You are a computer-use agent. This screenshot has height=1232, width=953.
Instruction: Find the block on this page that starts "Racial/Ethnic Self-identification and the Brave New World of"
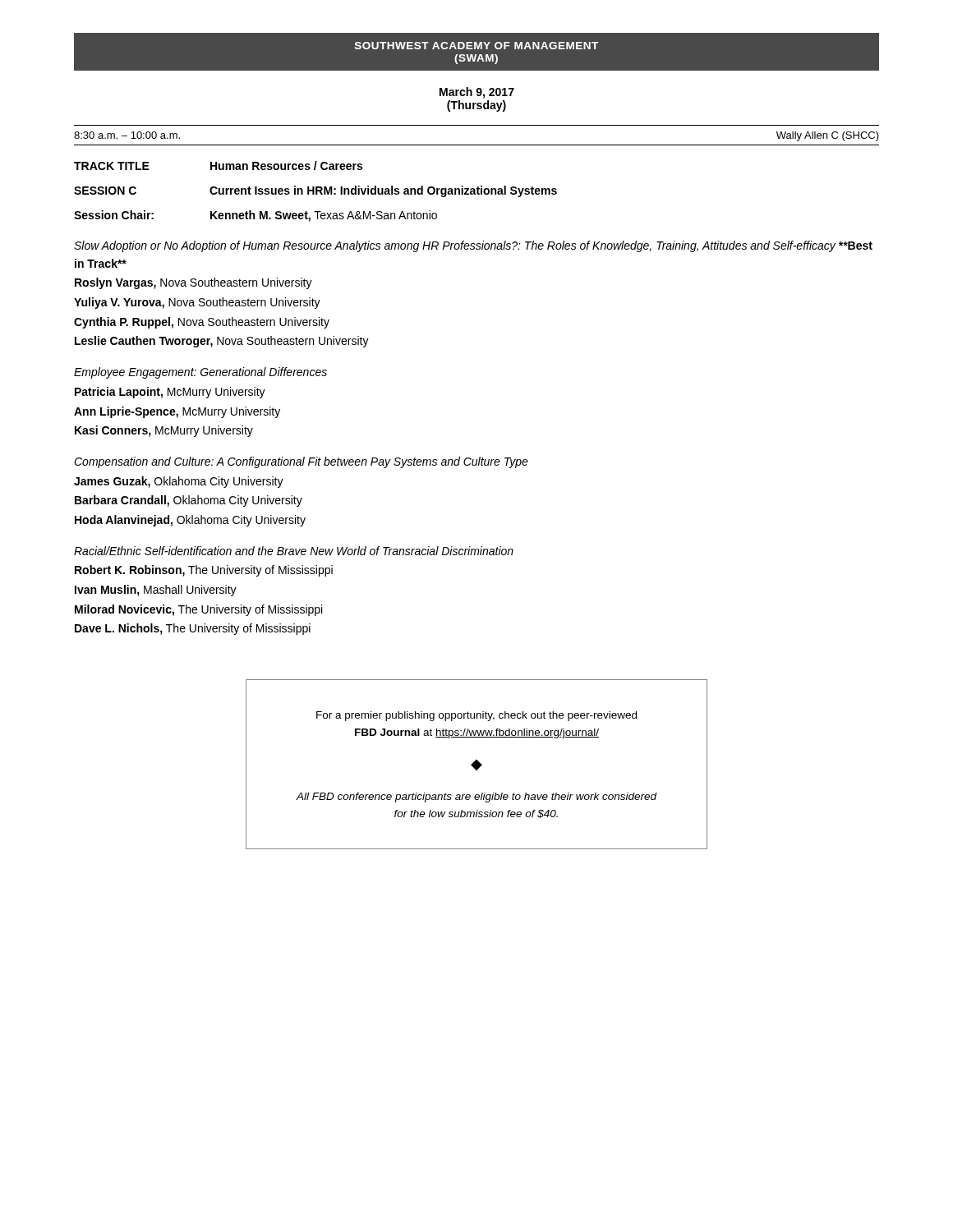(294, 551)
